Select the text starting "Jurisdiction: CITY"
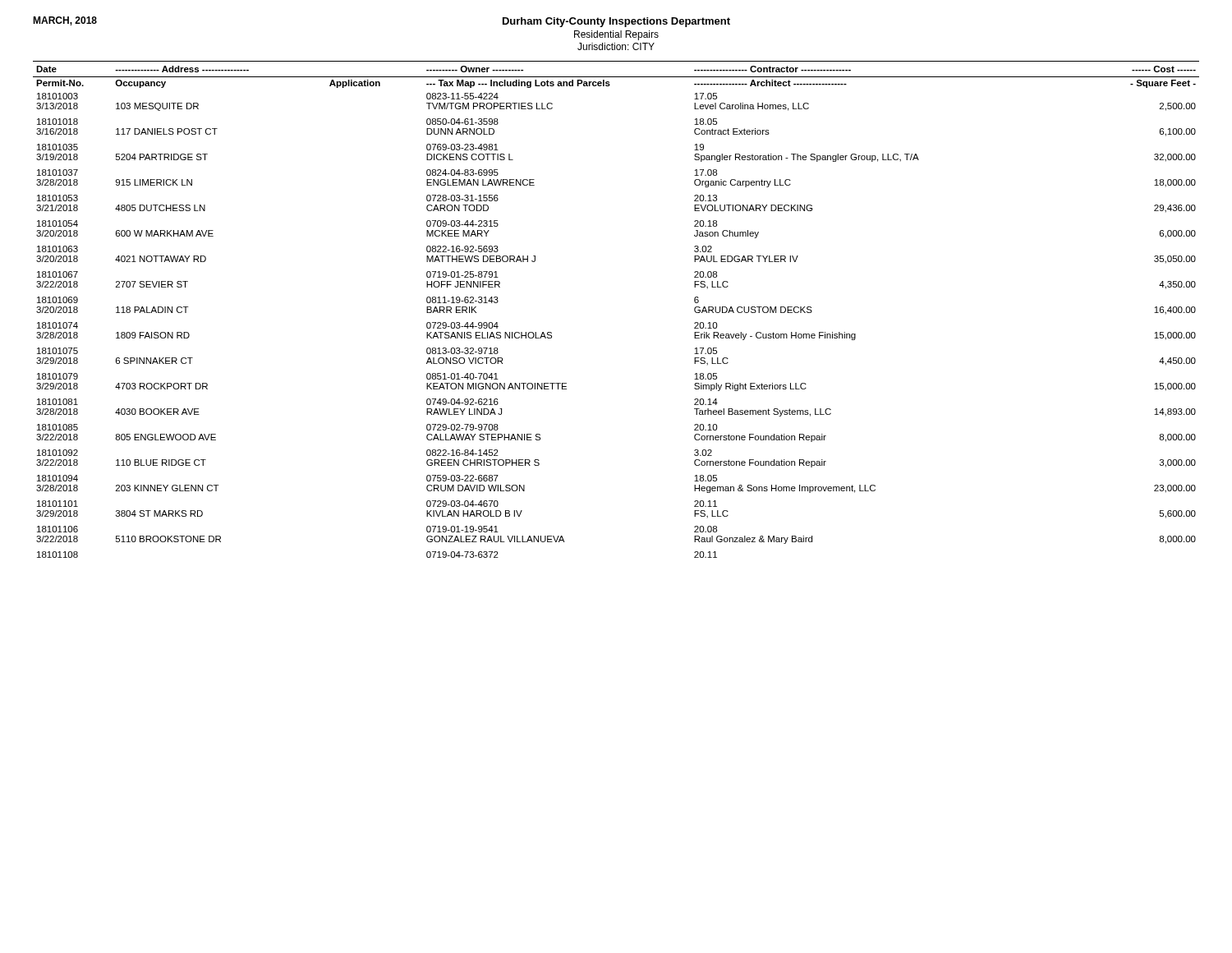The image size is (1232, 953). (x=616, y=47)
